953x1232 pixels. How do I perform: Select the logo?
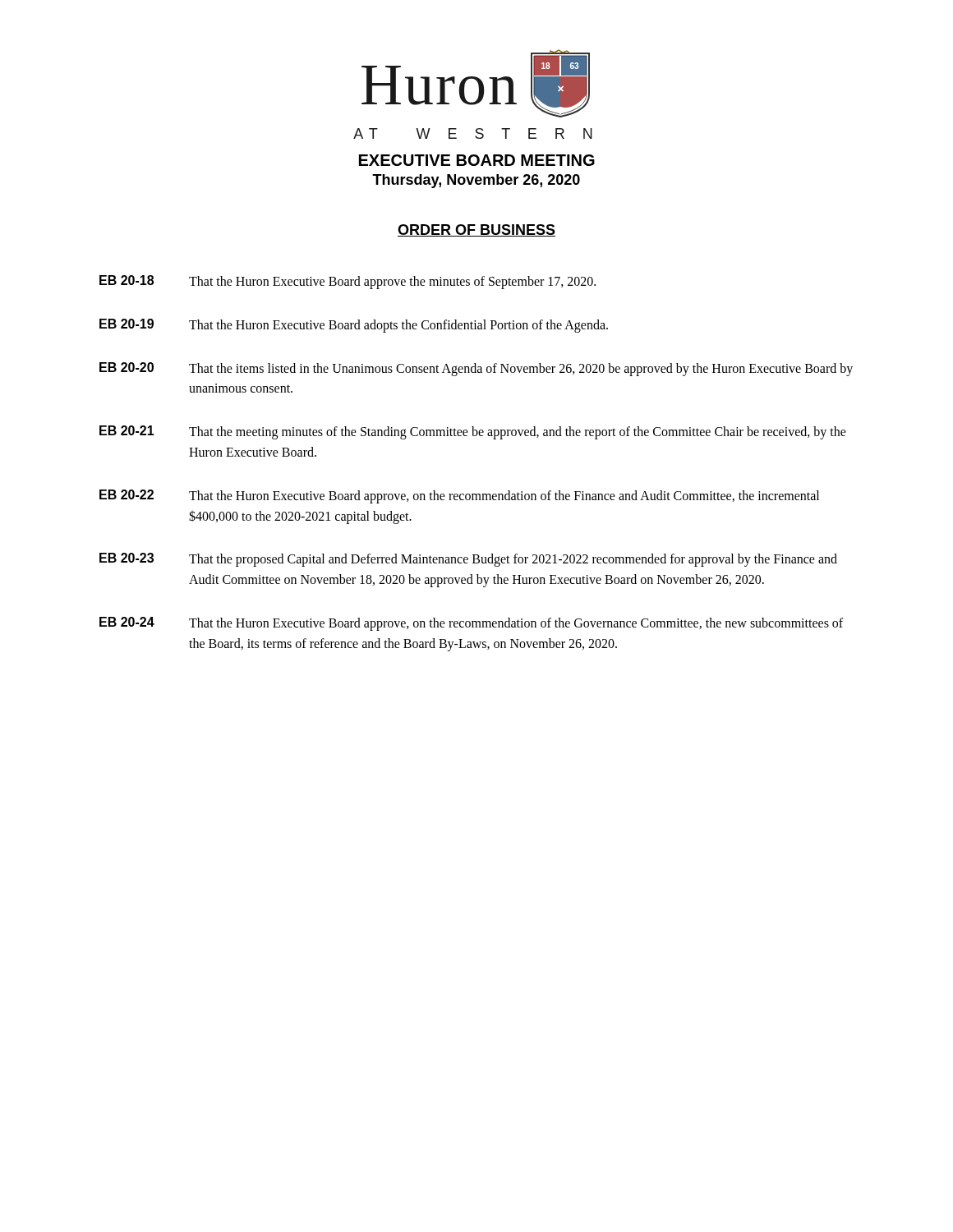click(476, 119)
